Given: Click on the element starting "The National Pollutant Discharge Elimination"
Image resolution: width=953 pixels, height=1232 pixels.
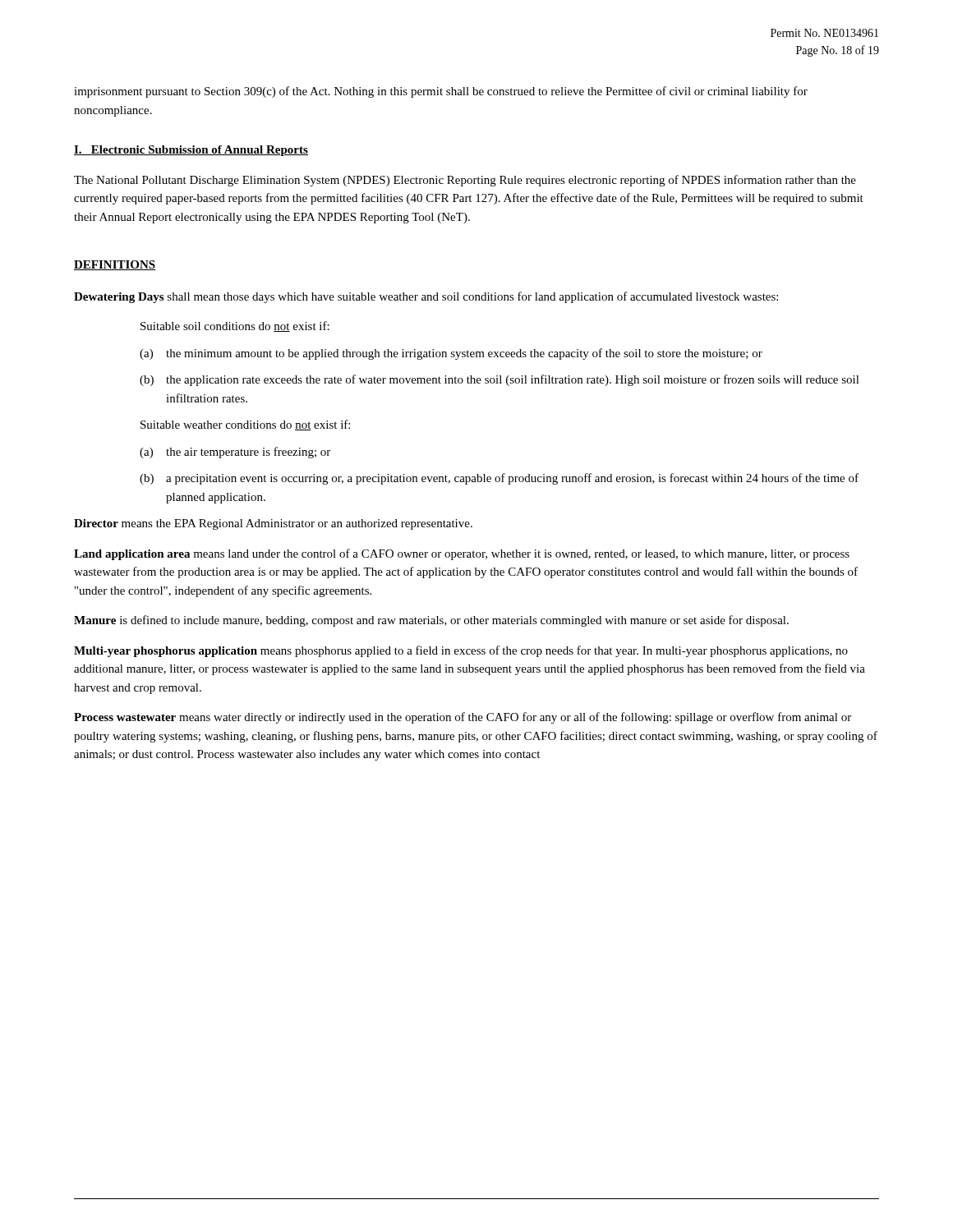Looking at the screenshot, I should coord(469,198).
